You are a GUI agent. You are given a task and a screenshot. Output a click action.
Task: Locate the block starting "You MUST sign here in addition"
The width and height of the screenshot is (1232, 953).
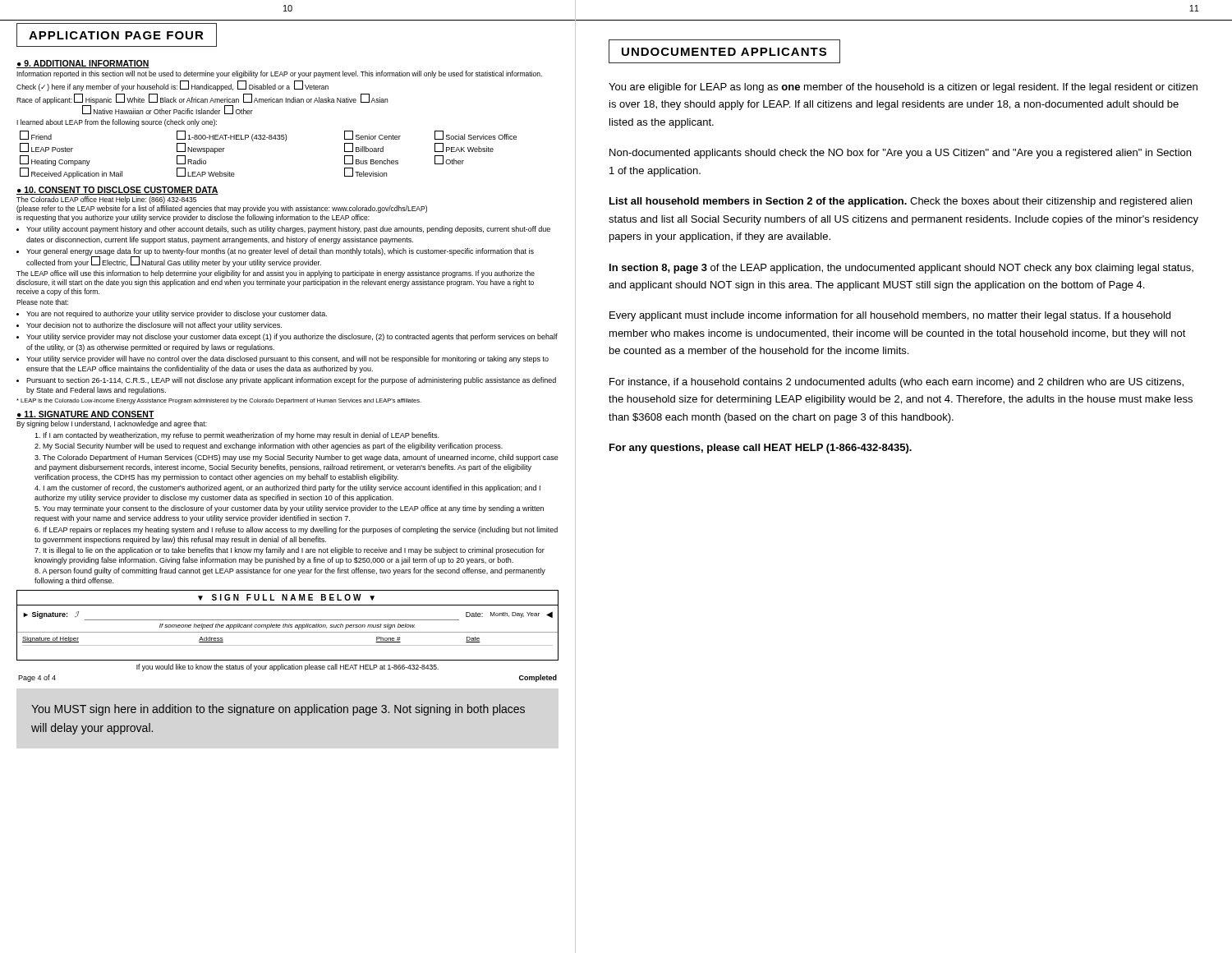pos(278,719)
